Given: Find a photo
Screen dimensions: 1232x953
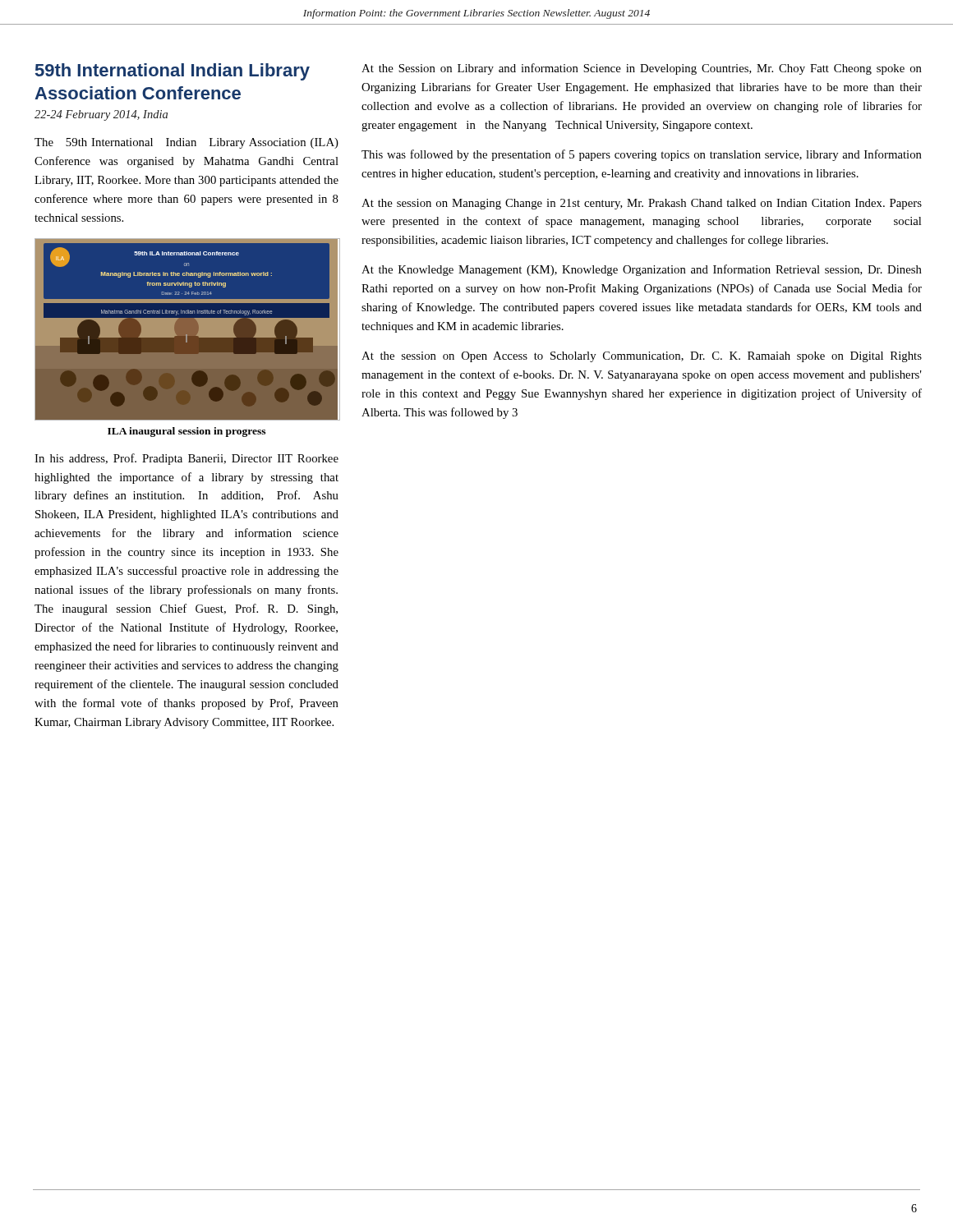Looking at the screenshot, I should (x=187, y=329).
